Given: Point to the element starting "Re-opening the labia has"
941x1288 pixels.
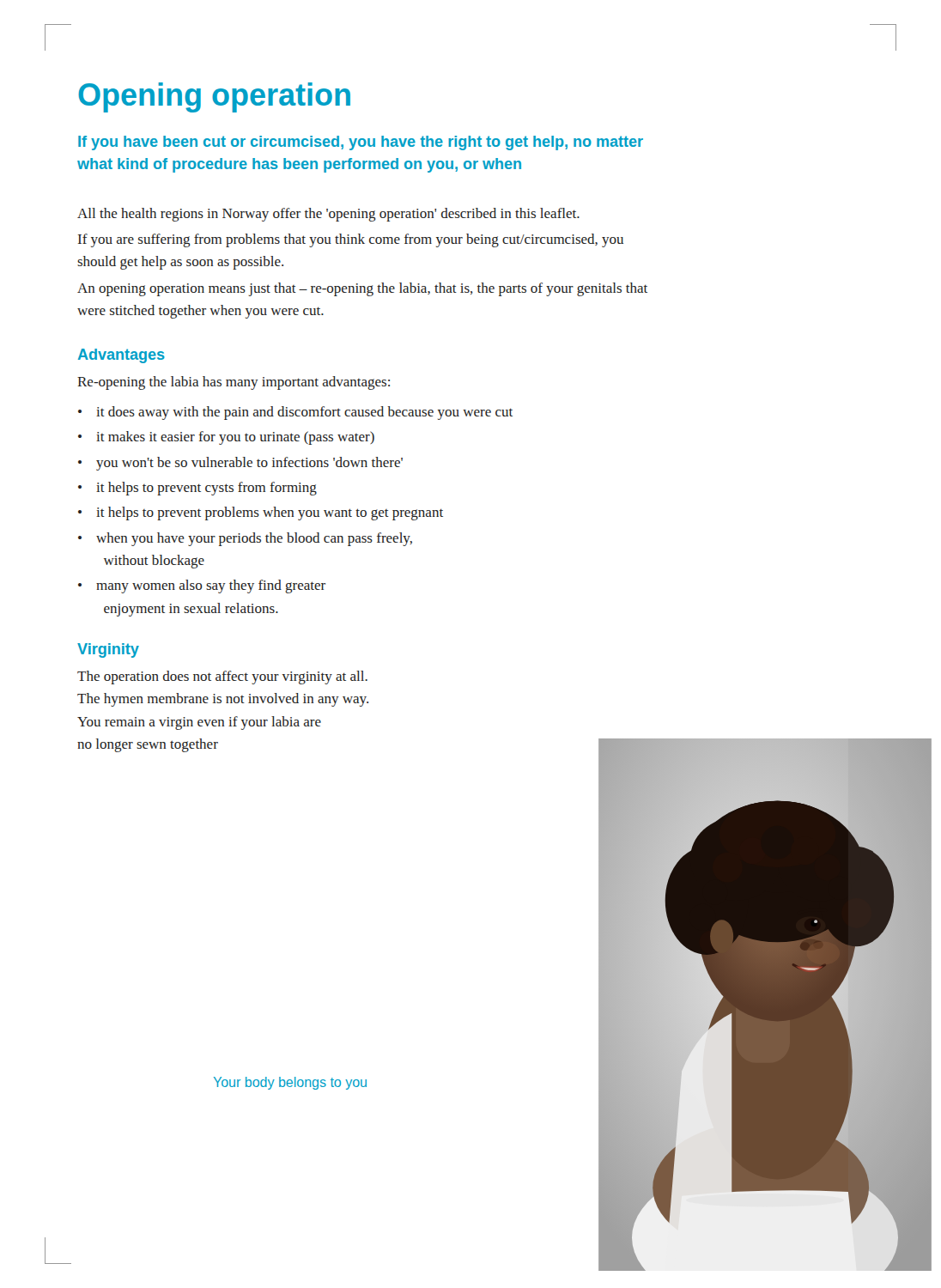Looking at the screenshot, I should pyautogui.click(x=234, y=382).
